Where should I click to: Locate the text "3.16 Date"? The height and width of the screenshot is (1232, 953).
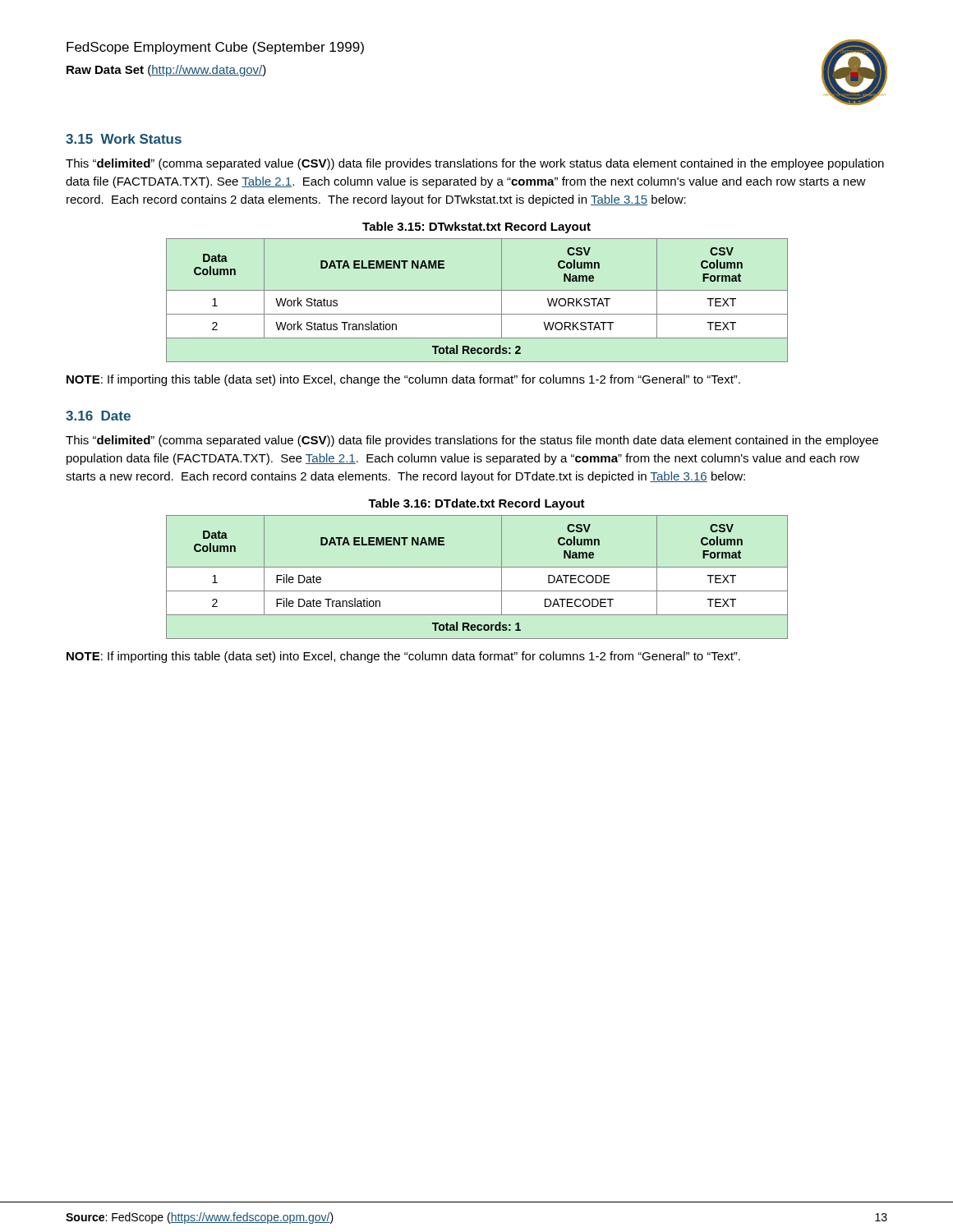pos(98,416)
